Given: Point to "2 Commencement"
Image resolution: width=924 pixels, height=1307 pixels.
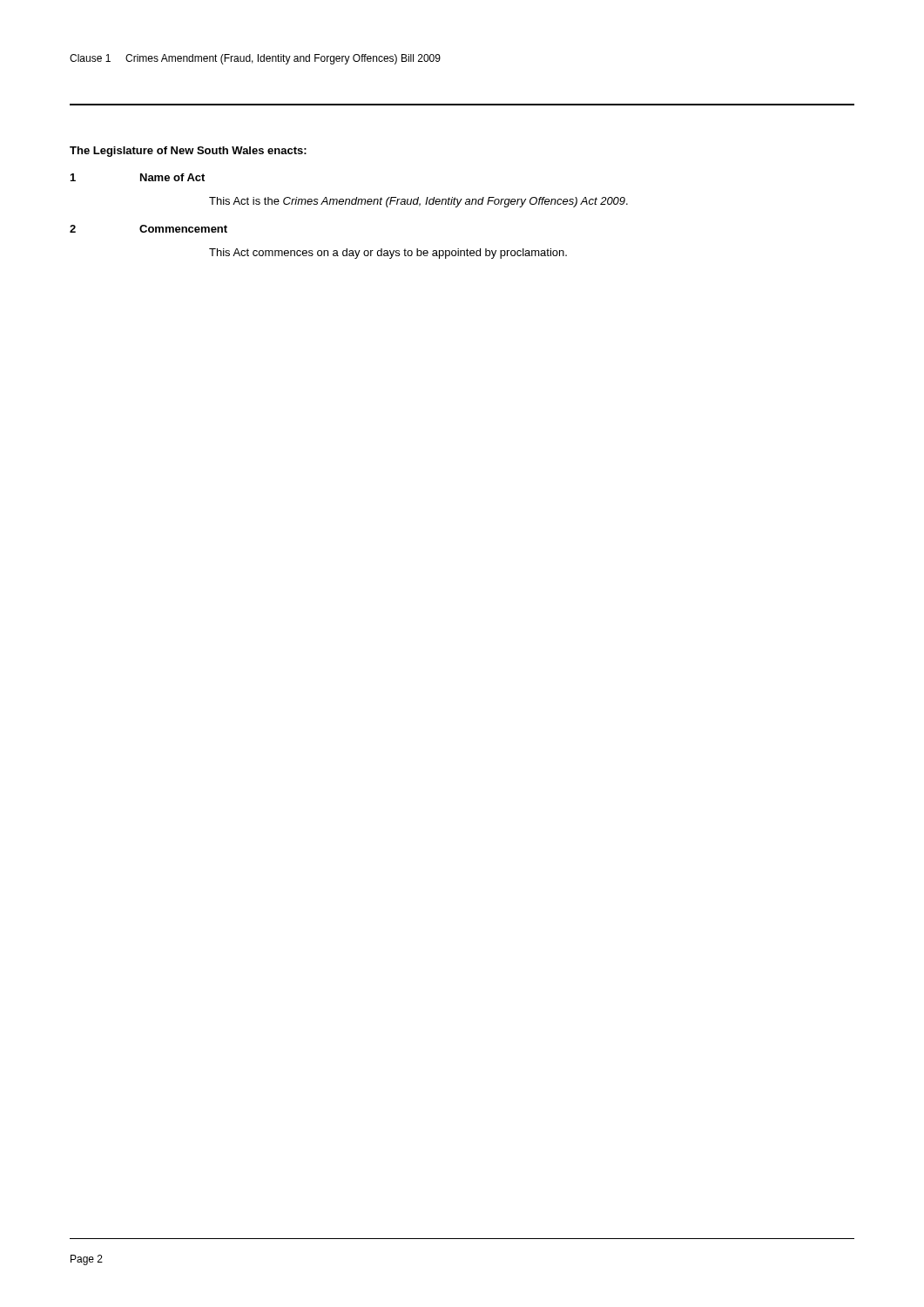Looking at the screenshot, I should click(x=149, y=228).
